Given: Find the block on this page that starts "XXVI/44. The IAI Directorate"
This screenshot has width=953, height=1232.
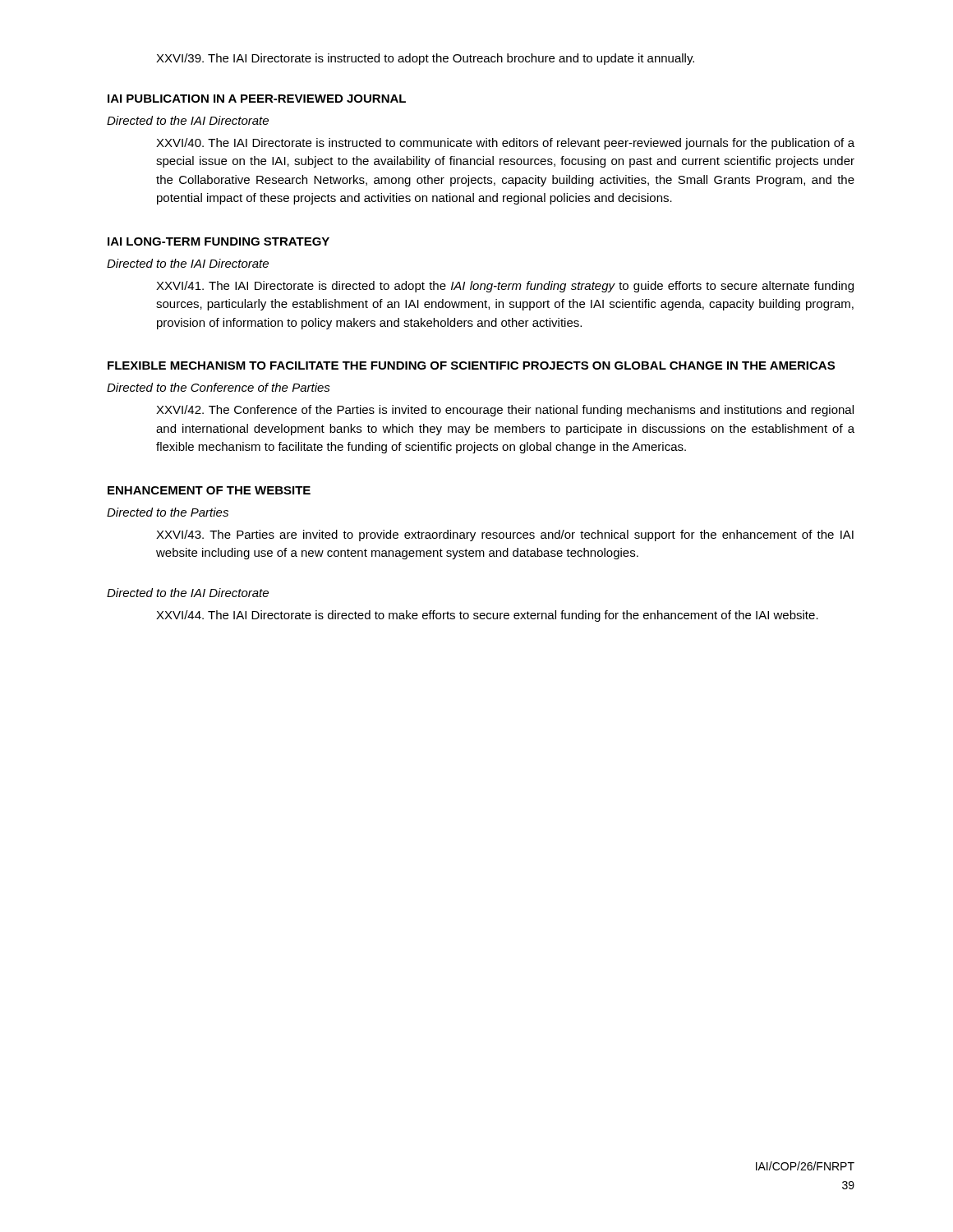Looking at the screenshot, I should (x=487, y=614).
